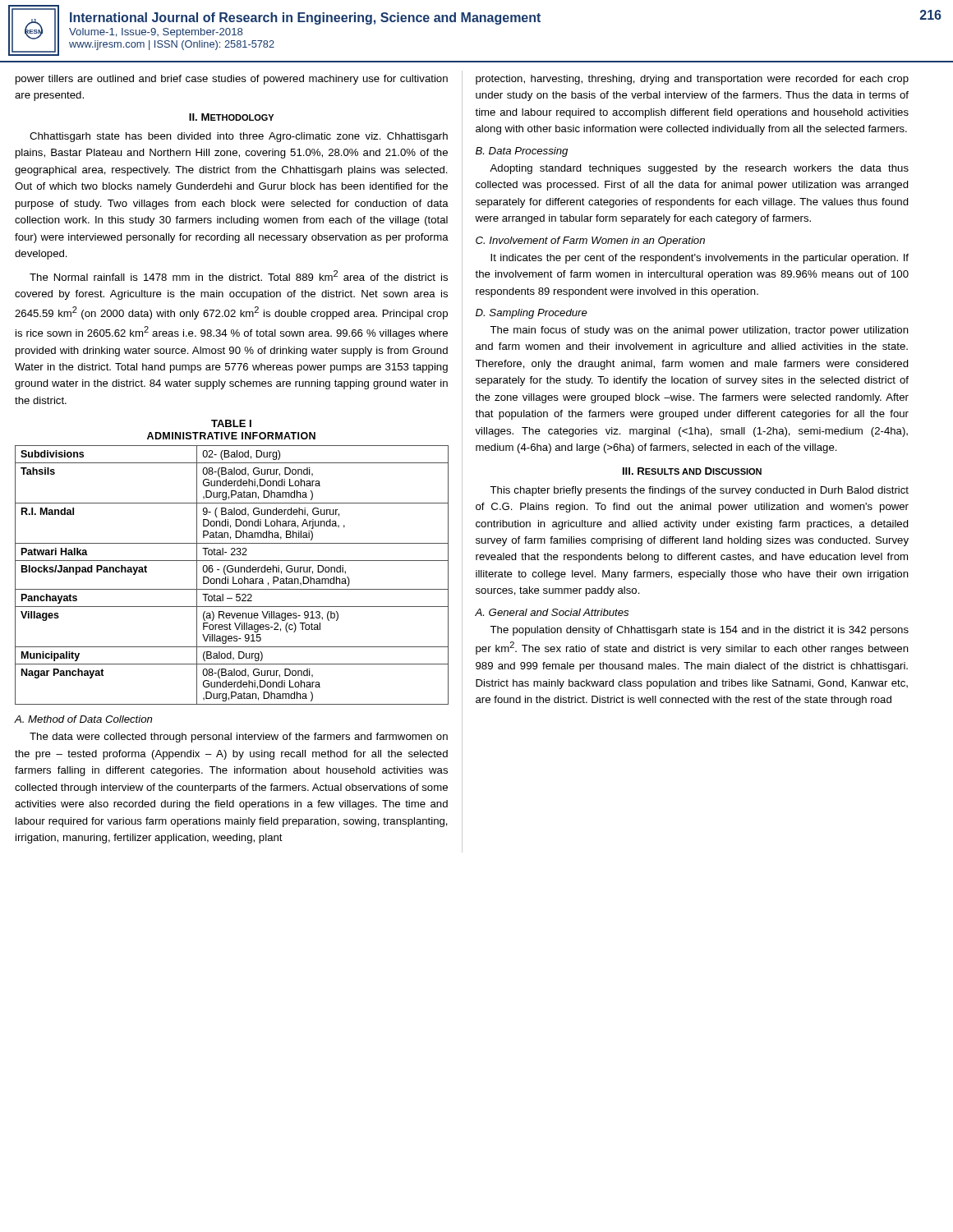Select the section header that says "B. Data Processing"

point(522,151)
